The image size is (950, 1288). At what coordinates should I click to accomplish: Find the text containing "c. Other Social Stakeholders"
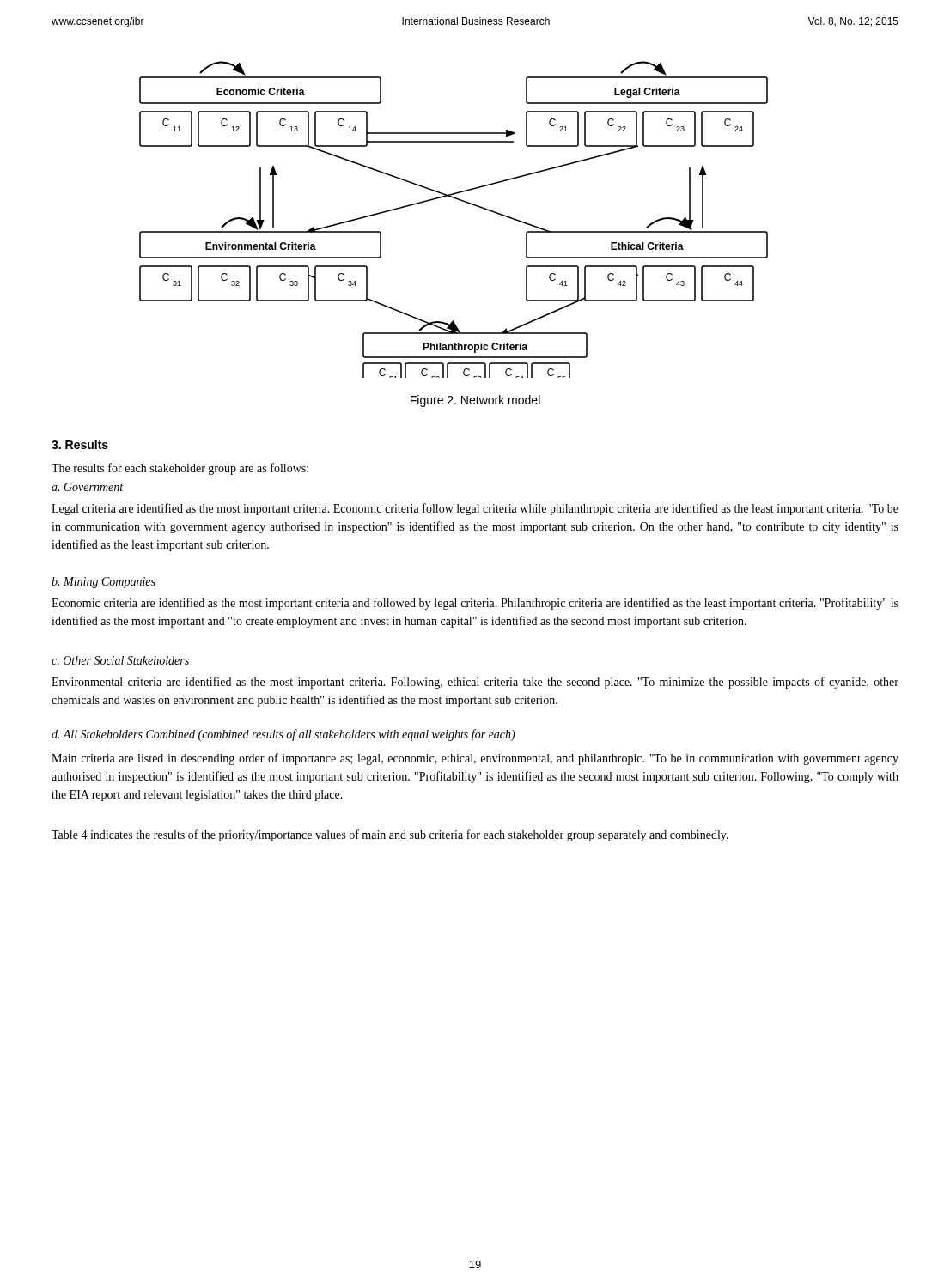pyautogui.click(x=120, y=661)
